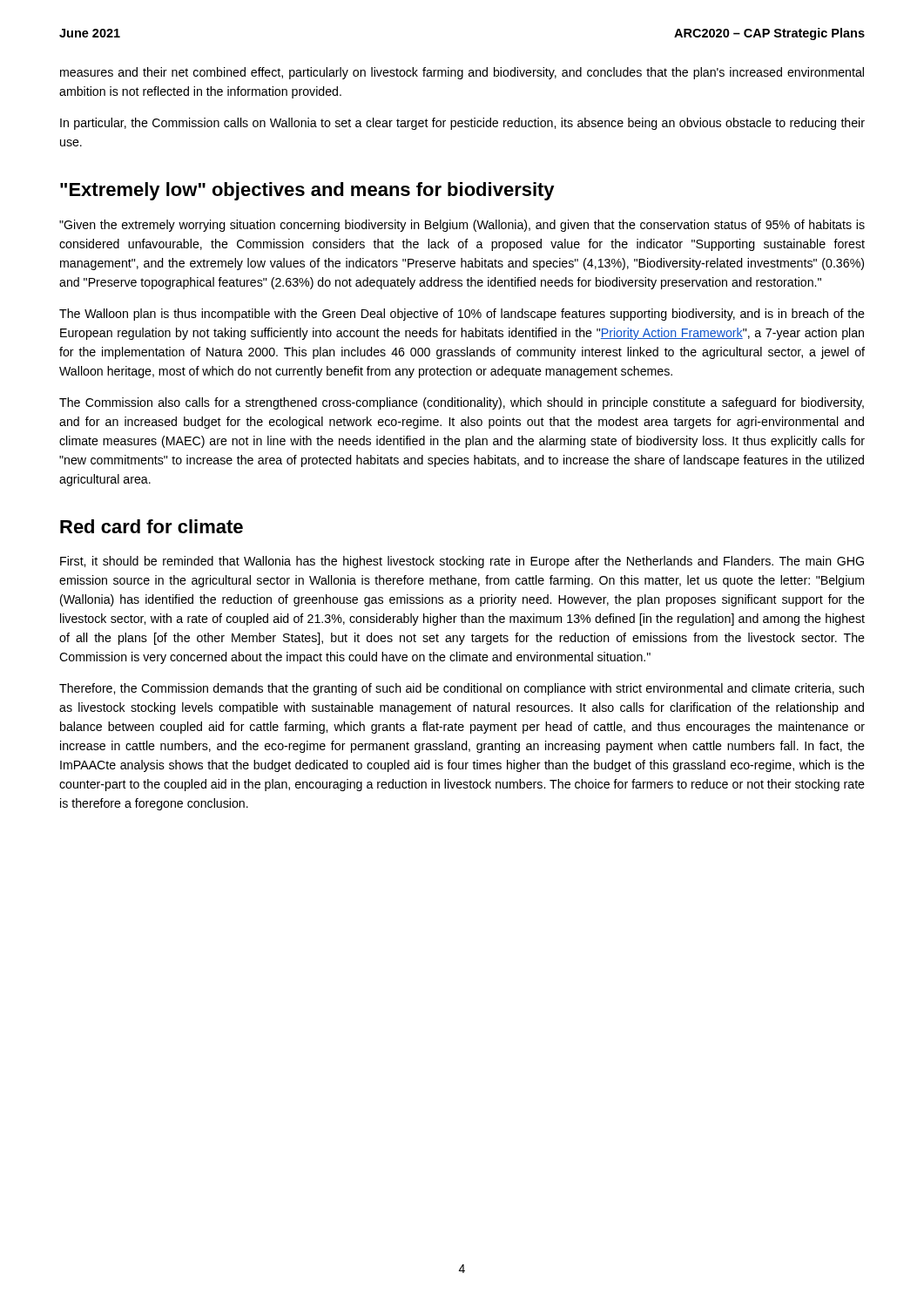Click on the passage starting ""Extremely low" objectives and"
The width and height of the screenshot is (924, 1307).
[x=307, y=190]
